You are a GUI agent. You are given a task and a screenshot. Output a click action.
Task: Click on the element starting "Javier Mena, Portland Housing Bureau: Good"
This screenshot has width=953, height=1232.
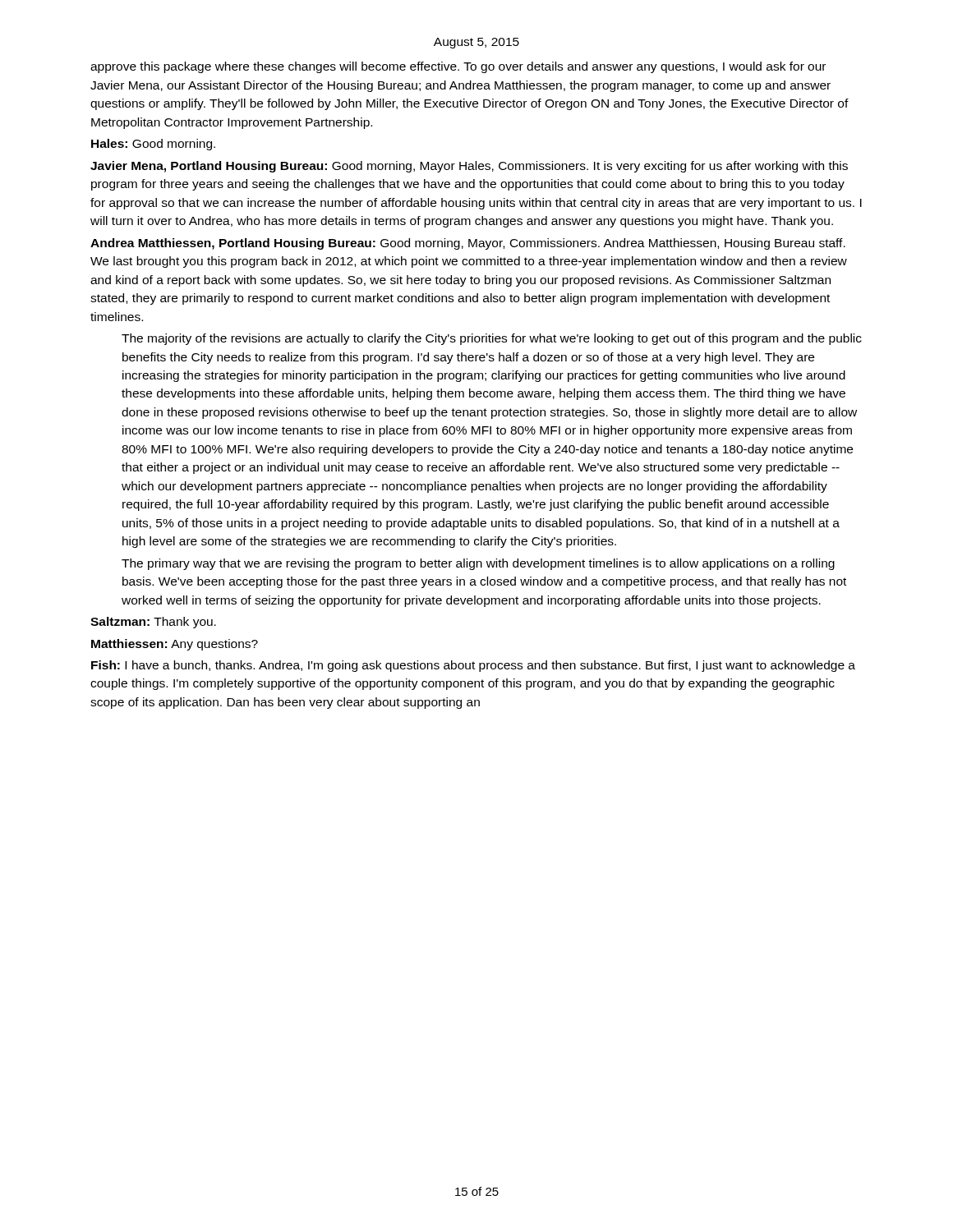point(476,194)
